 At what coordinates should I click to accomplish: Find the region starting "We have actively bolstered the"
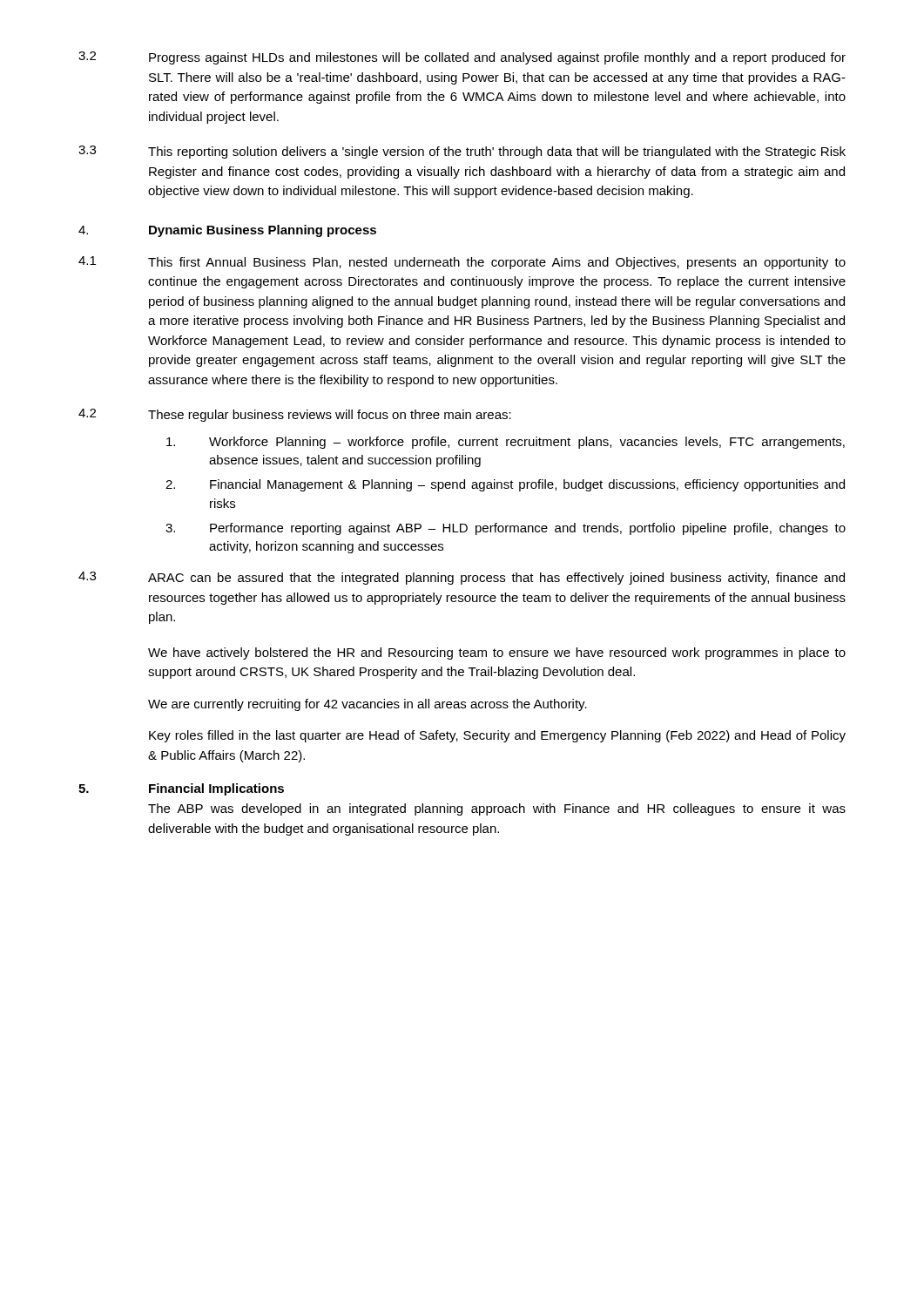[497, 662]
